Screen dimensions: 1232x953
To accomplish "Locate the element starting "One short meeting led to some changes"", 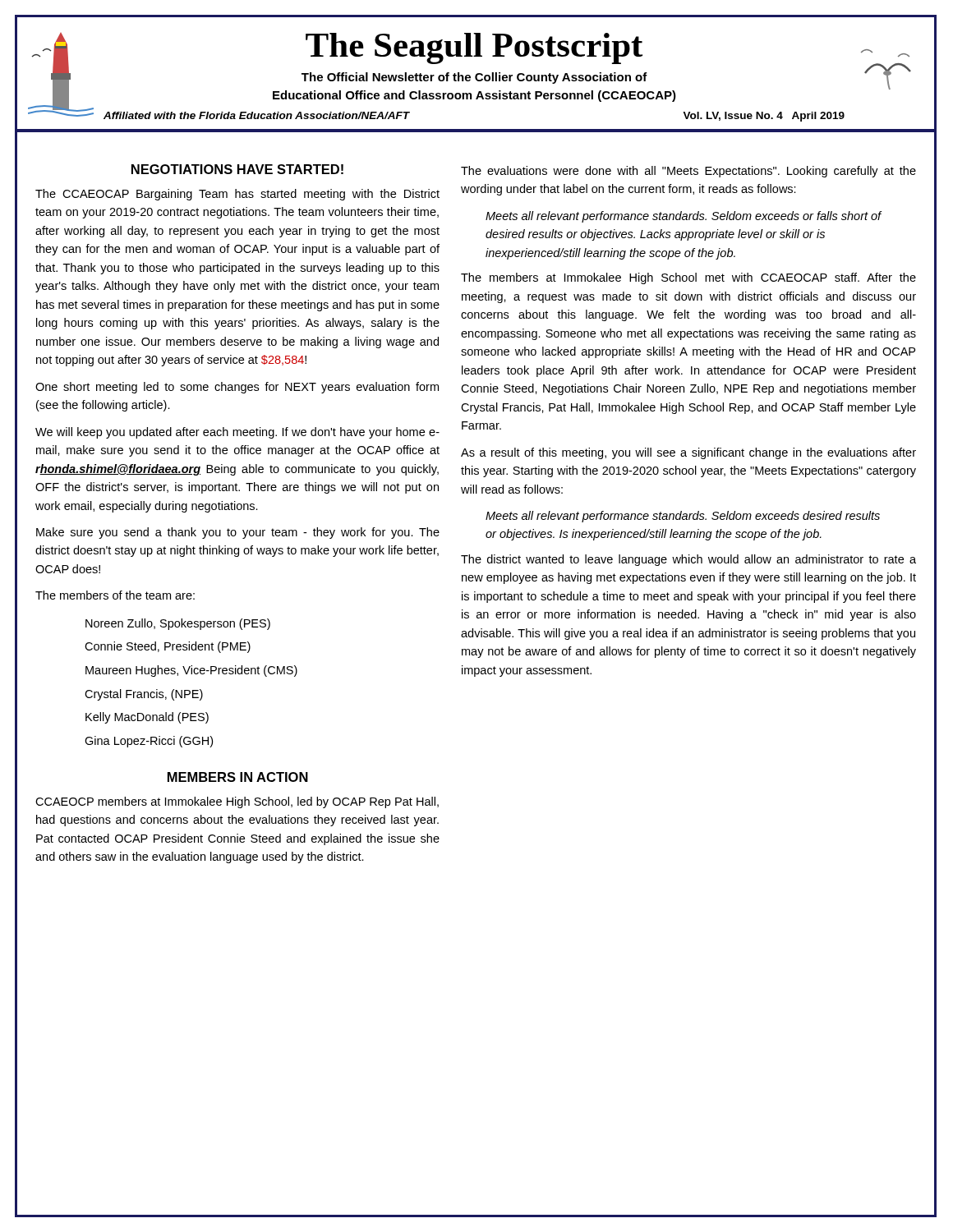I will pos(237,396).
